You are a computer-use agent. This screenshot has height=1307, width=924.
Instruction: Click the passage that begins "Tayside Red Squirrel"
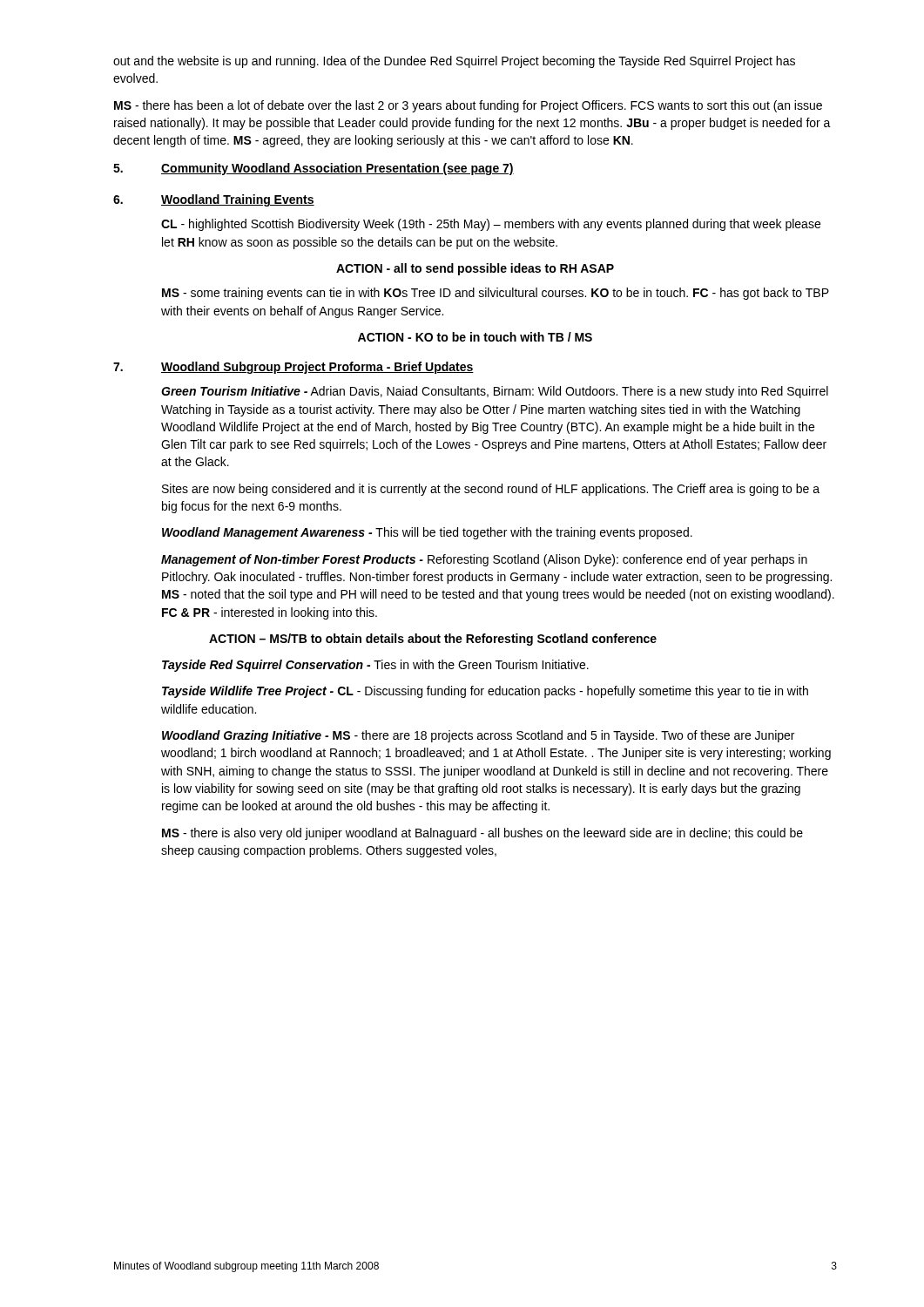pyautogui.click(x=499, y=758)
